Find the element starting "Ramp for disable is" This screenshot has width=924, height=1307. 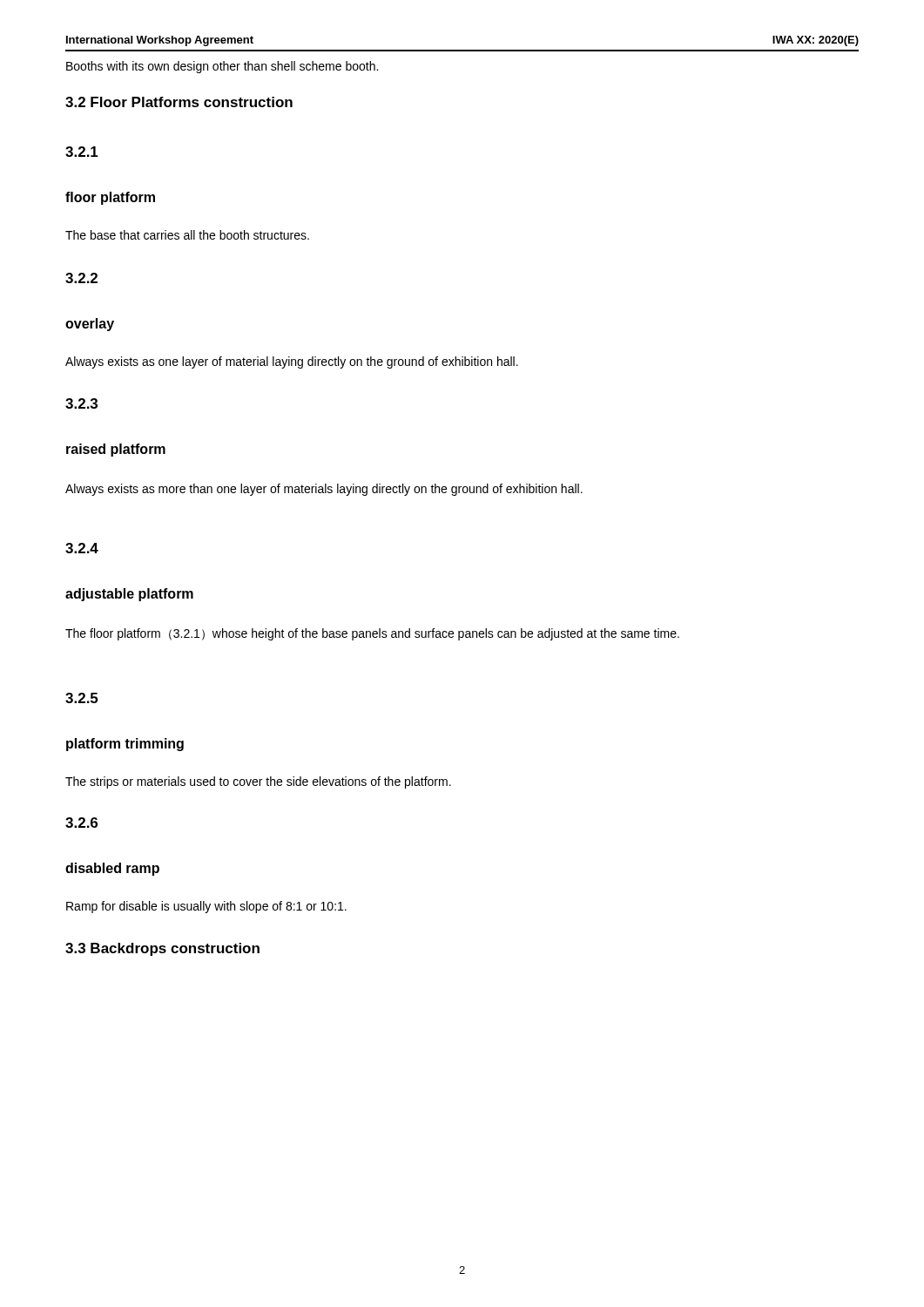point(206,906)
